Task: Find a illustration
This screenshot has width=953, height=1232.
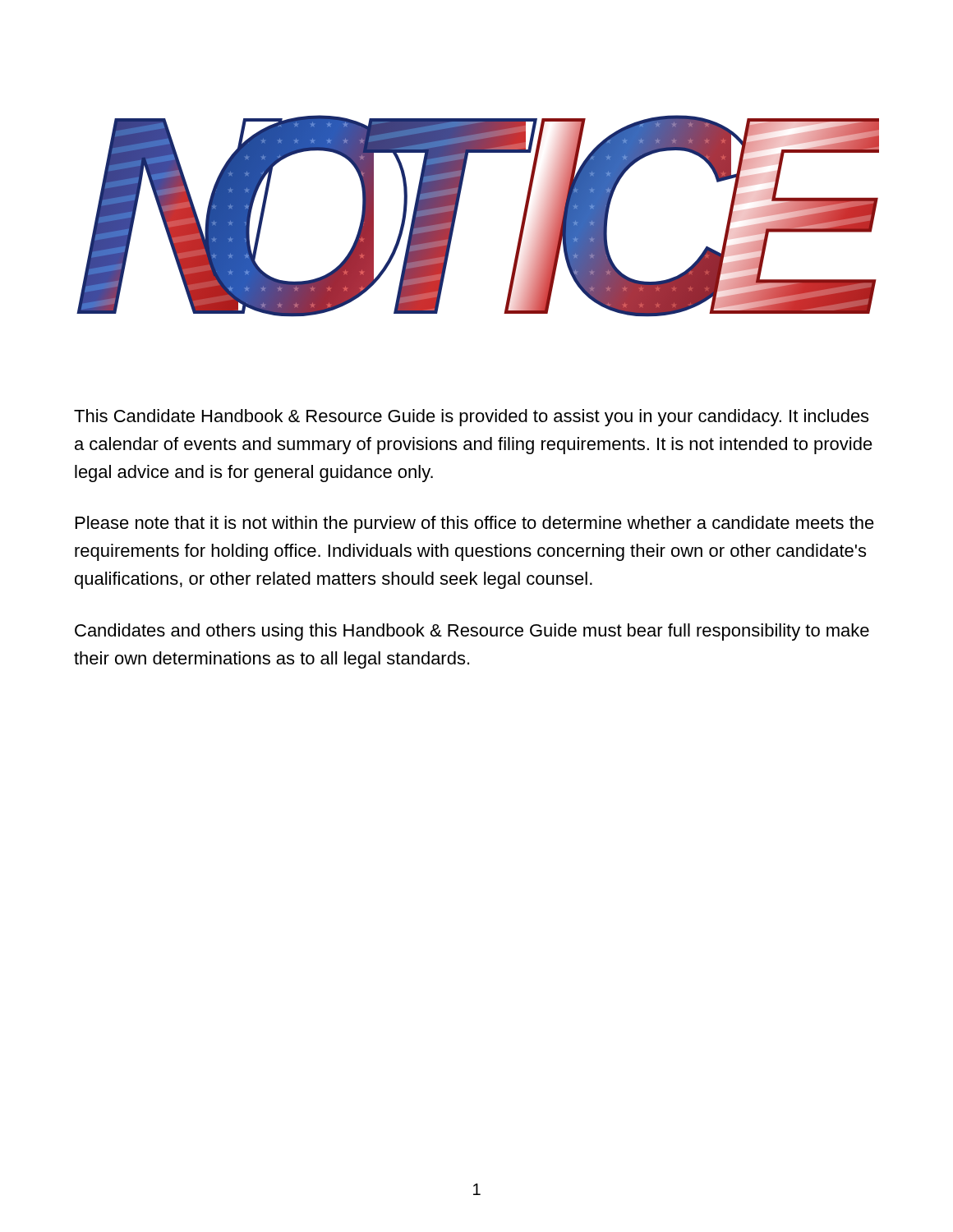Action: [x=476, y=218]
